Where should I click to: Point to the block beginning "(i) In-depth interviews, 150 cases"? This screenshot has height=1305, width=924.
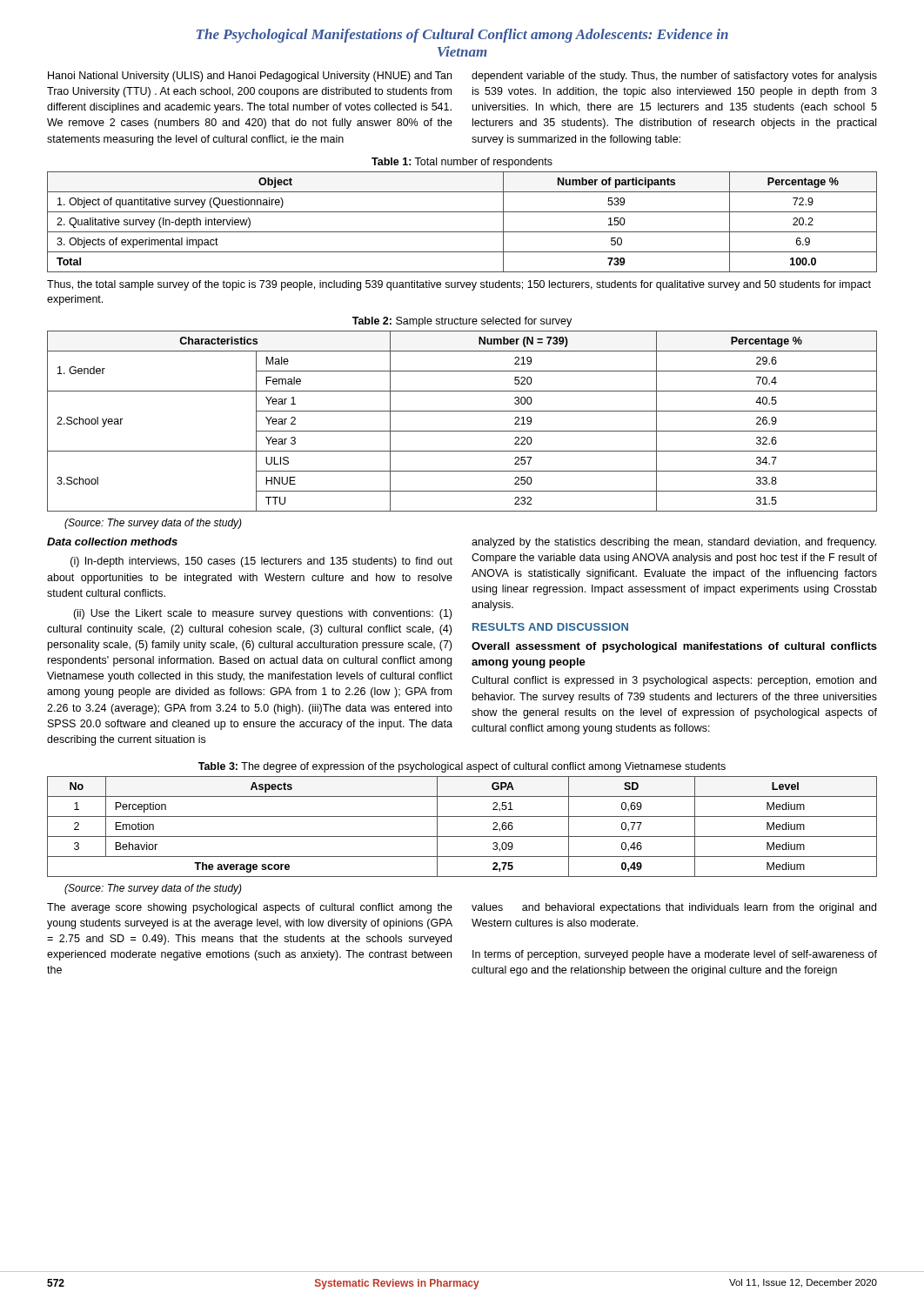click(x=250, y=577)
